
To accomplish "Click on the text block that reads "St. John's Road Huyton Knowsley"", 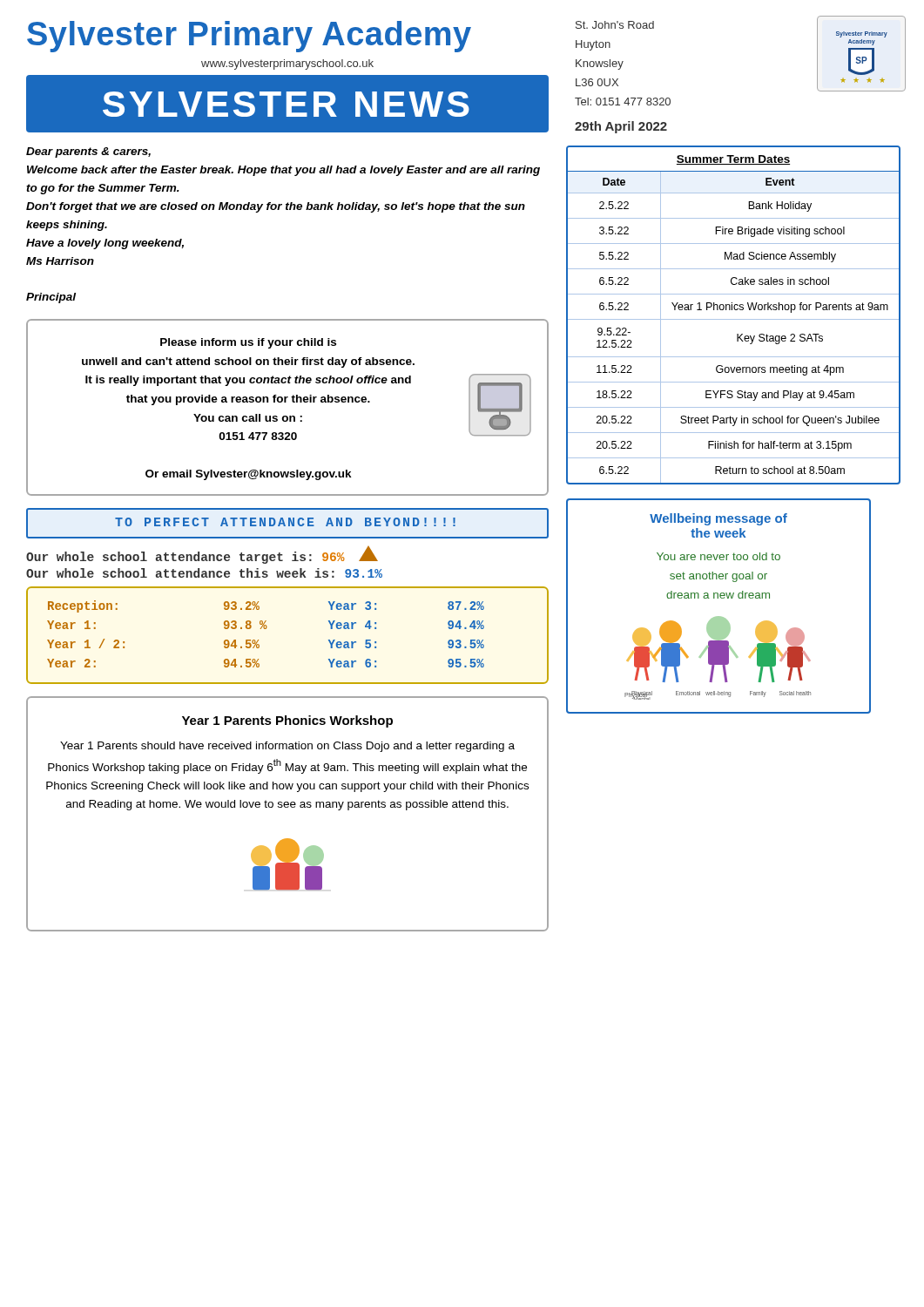I will pyautogui.click(x=623, y=63).
